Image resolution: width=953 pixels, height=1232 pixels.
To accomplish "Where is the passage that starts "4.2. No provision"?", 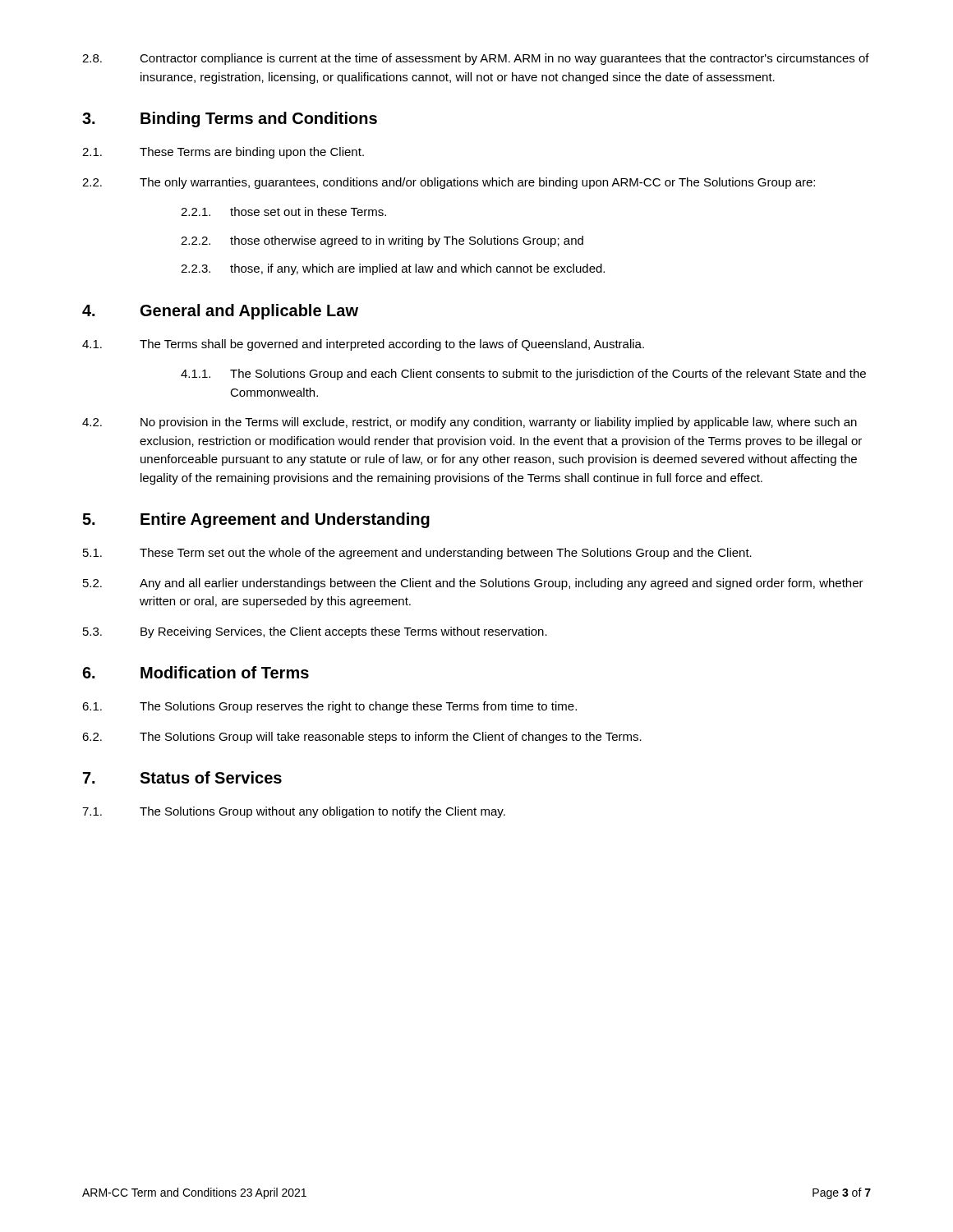I will click(476, 450).
